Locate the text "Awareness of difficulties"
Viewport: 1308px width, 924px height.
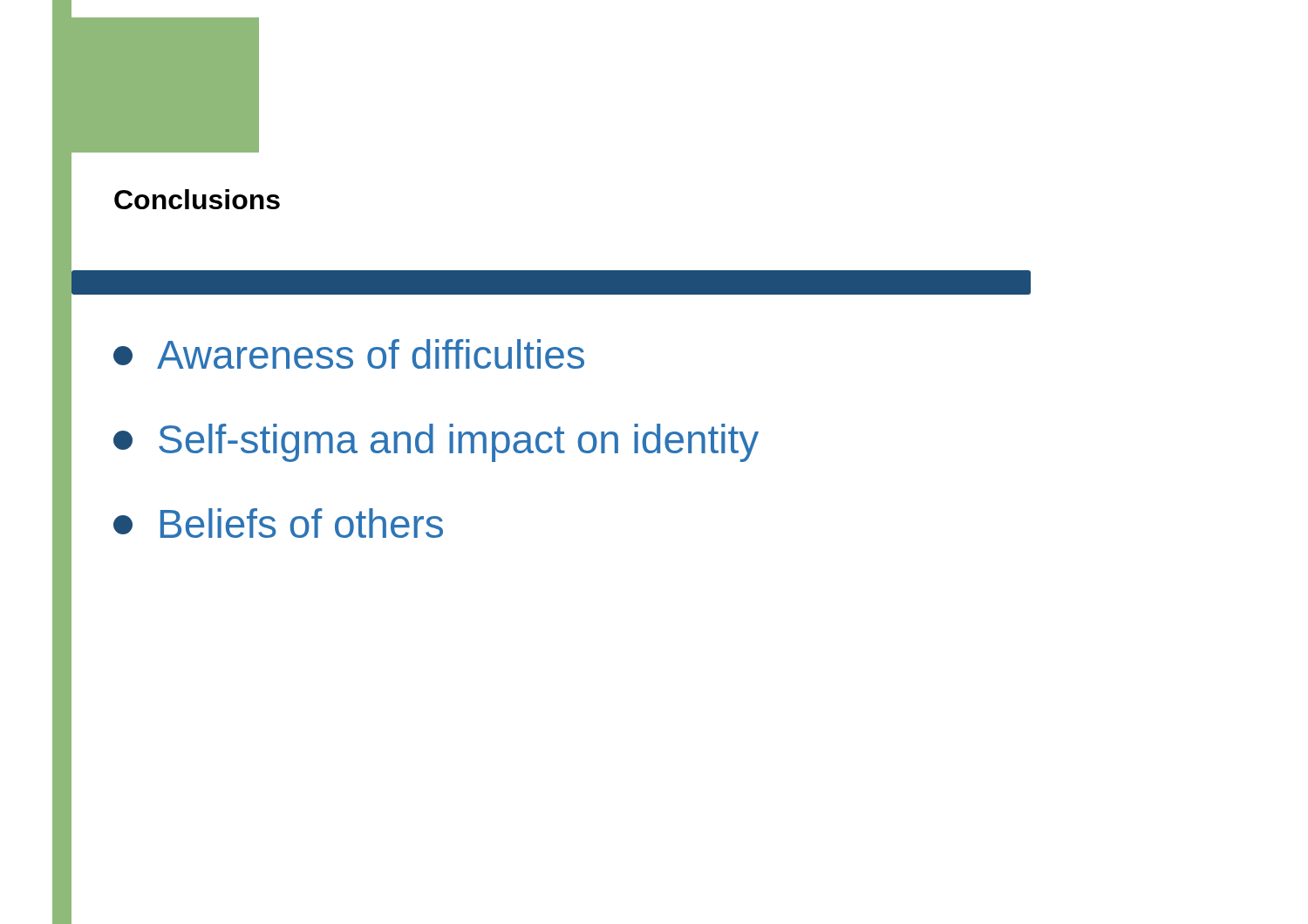(350, 355)
